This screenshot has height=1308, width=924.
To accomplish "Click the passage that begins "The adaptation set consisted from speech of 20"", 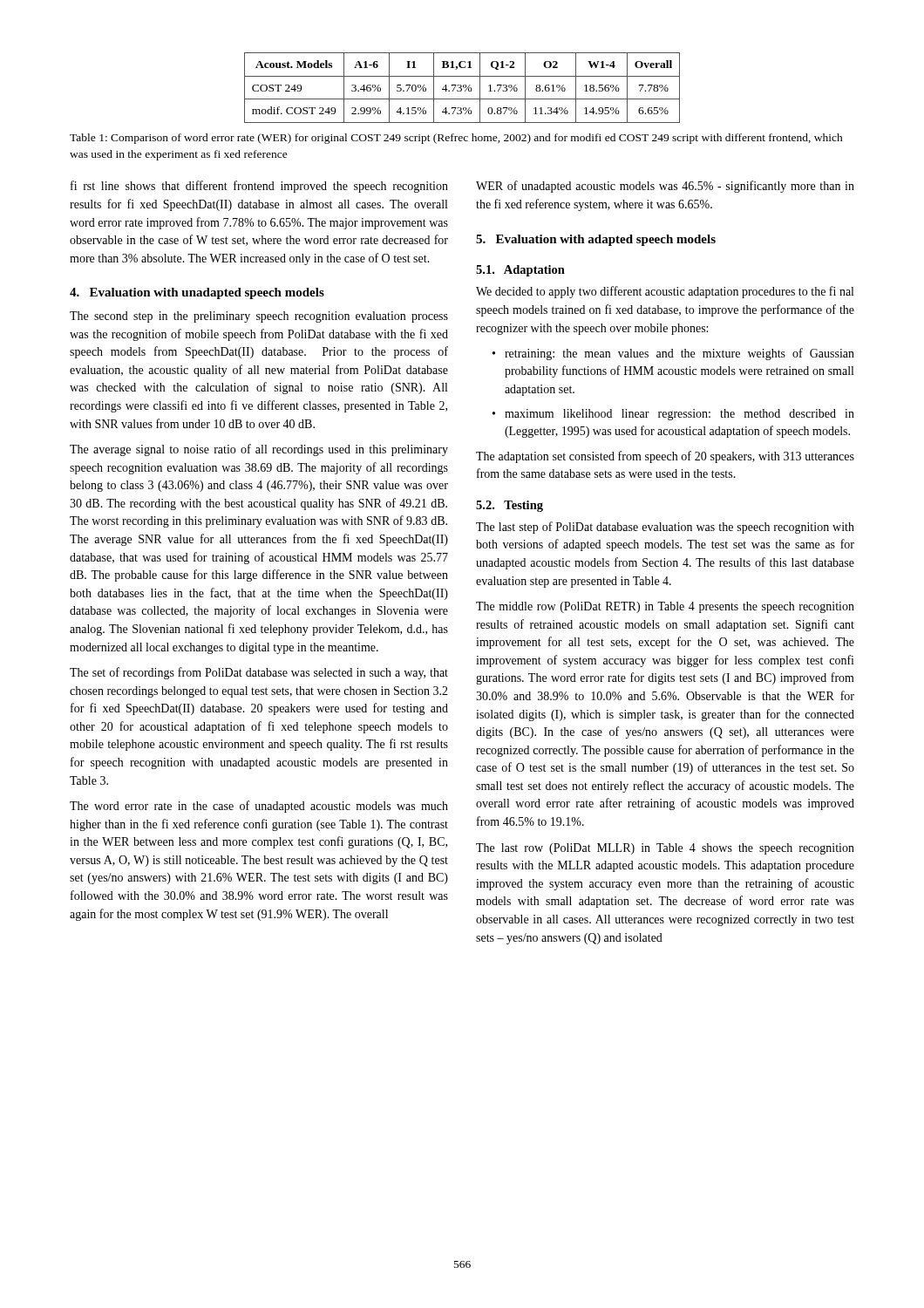I will click(x=665, y=465).
